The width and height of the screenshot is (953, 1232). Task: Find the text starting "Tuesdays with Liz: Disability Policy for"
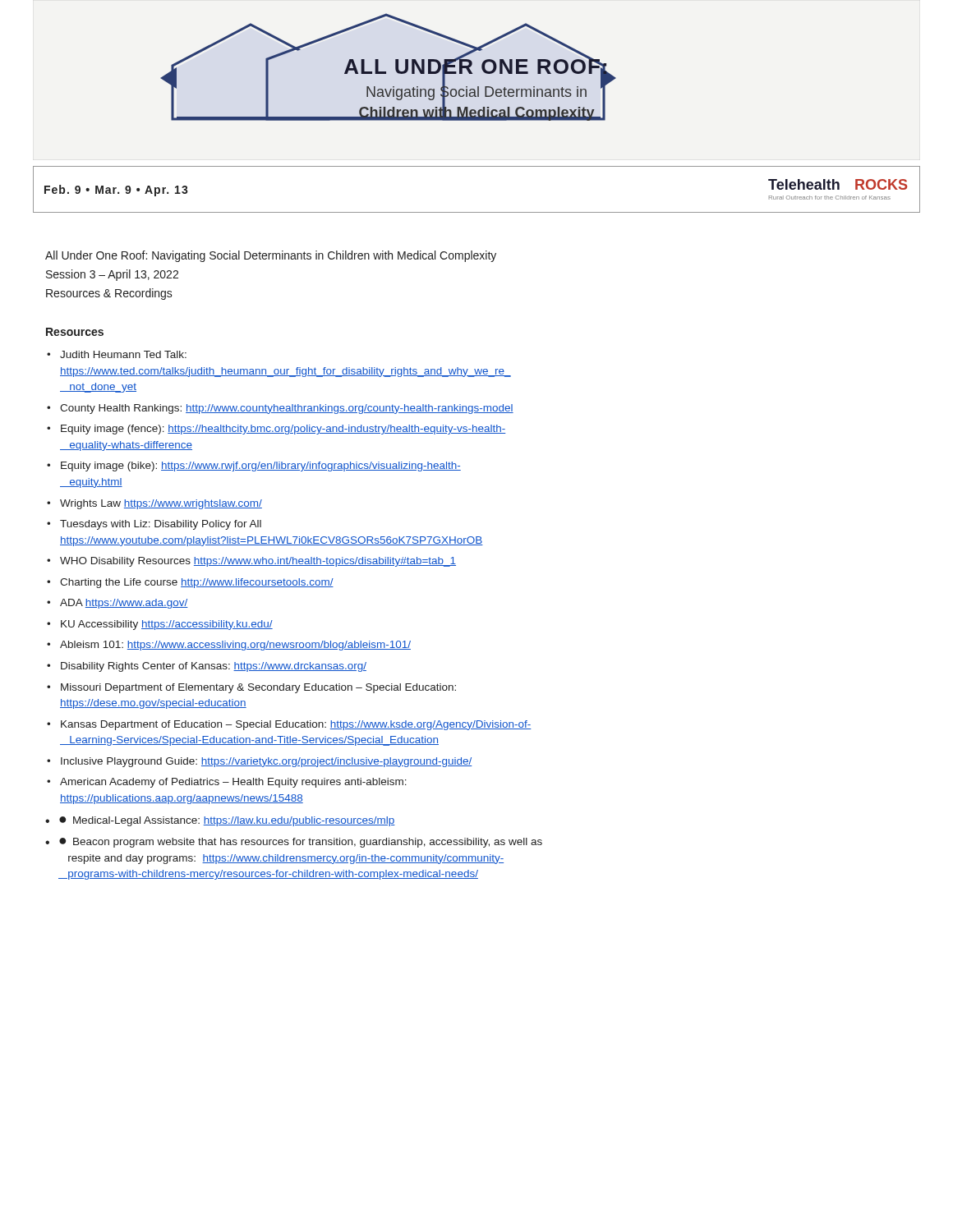coord(484,532)
